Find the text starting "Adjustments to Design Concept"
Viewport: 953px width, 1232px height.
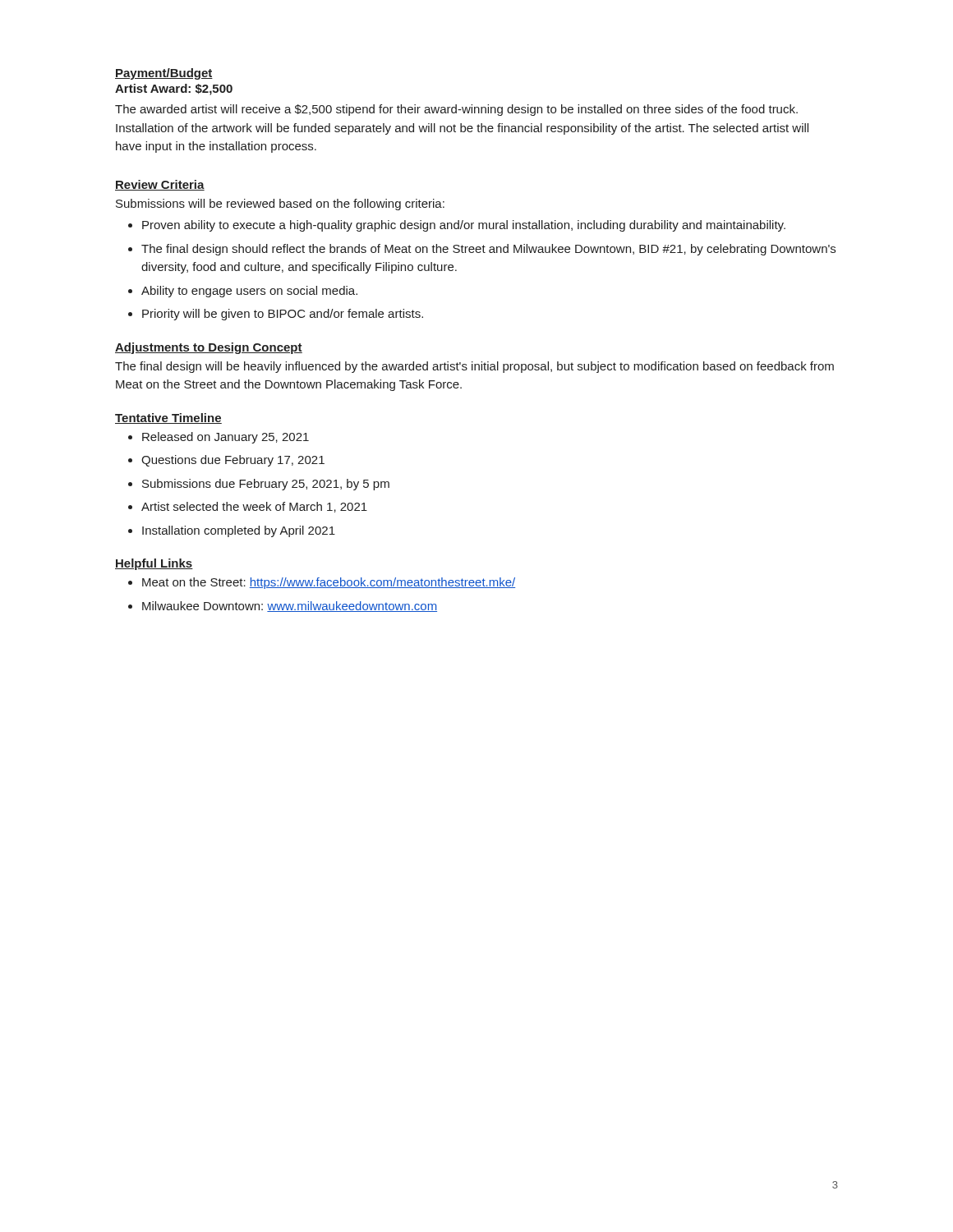208,347
